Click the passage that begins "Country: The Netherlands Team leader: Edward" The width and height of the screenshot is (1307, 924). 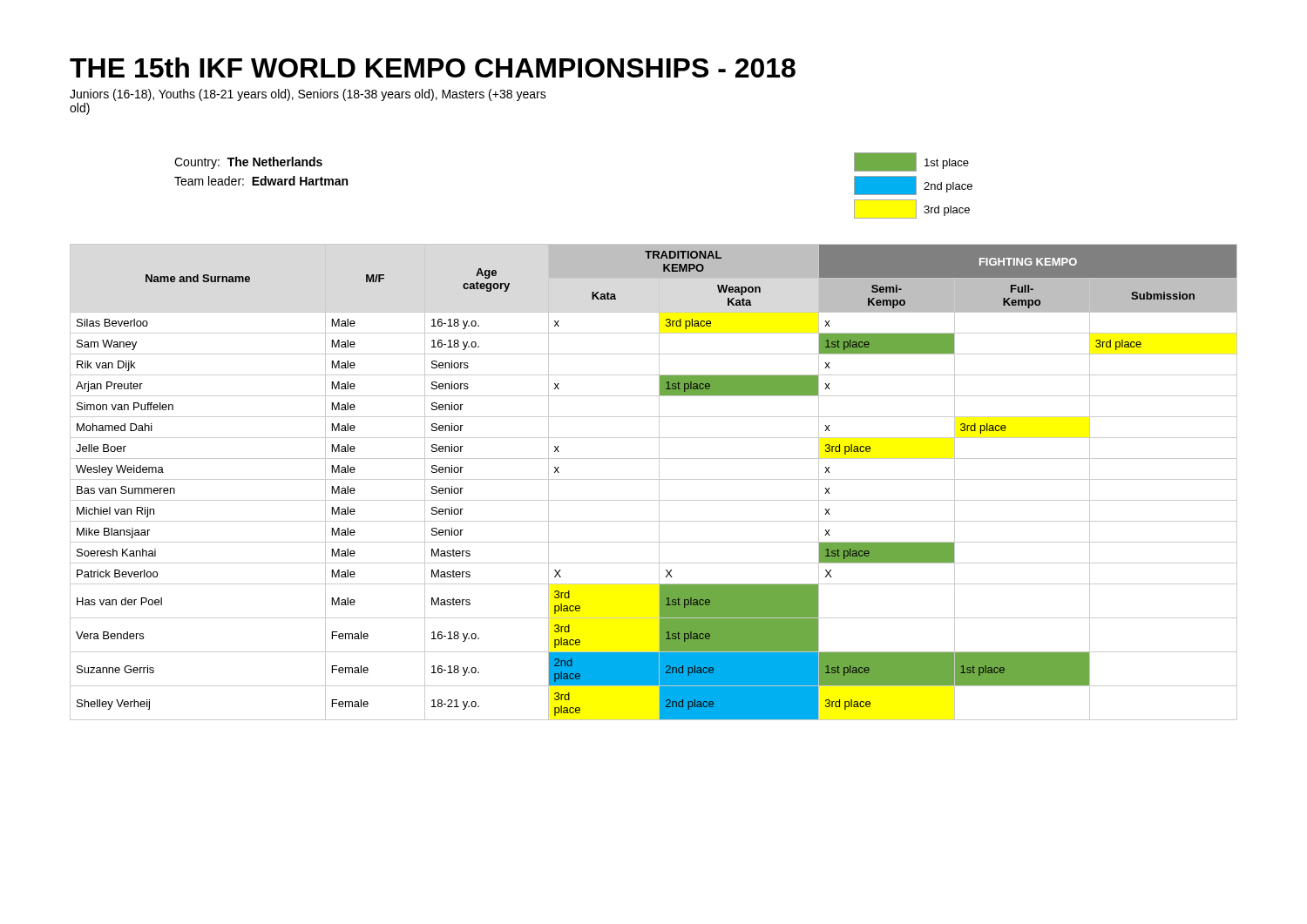coord(261,172)
